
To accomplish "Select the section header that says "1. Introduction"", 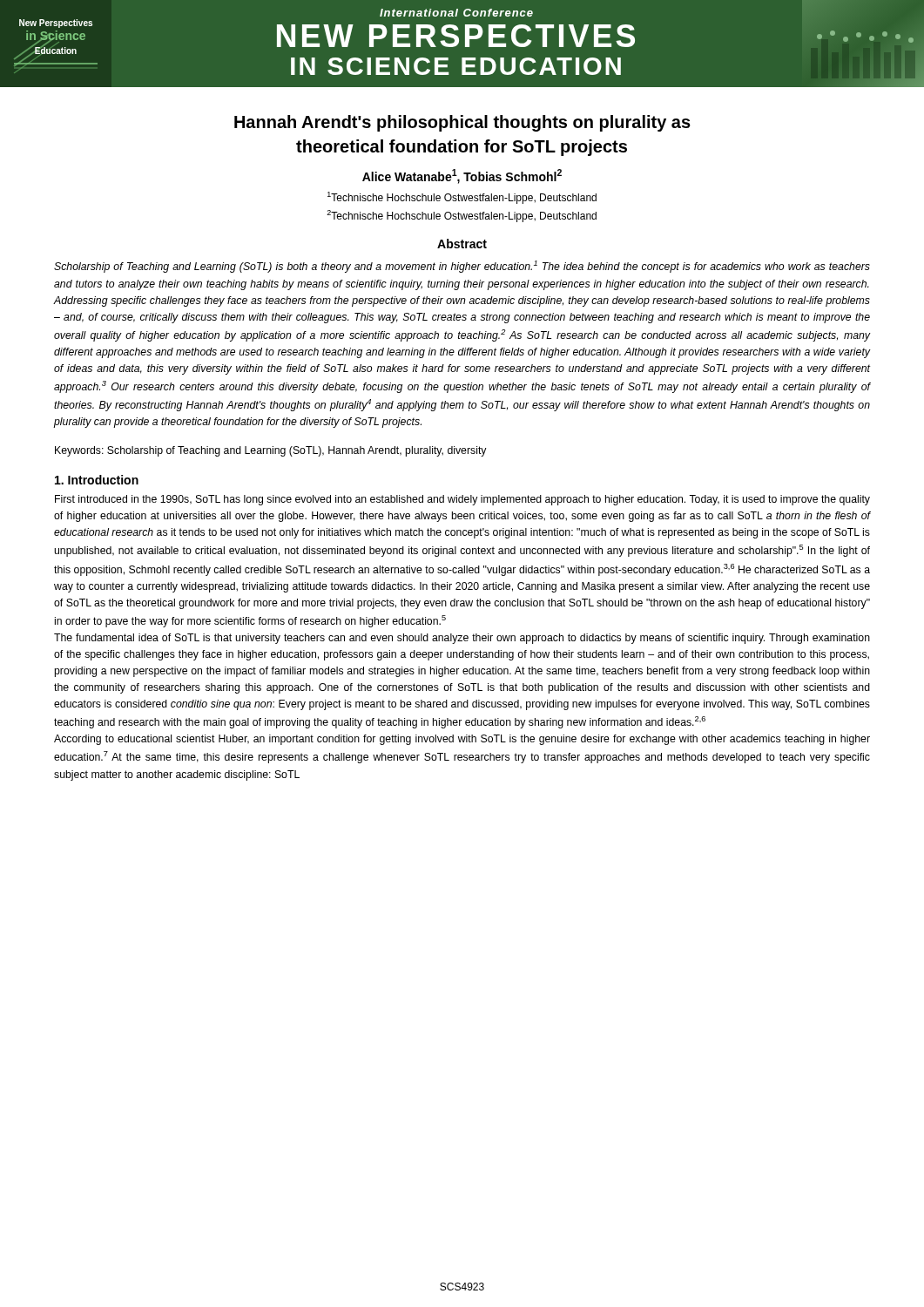I will [96, 480].
